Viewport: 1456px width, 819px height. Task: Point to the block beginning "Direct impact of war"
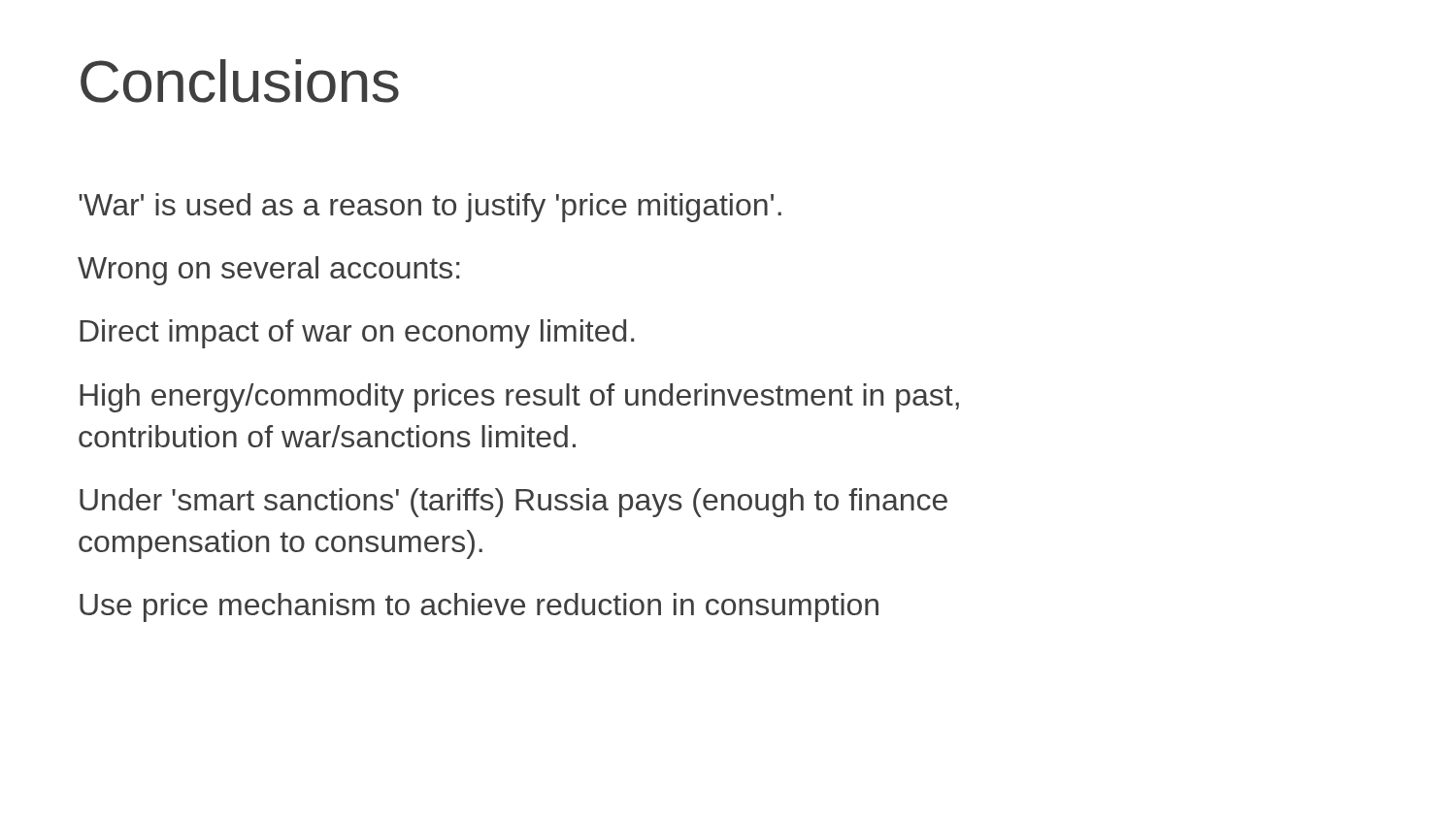(x=357, y=331)
